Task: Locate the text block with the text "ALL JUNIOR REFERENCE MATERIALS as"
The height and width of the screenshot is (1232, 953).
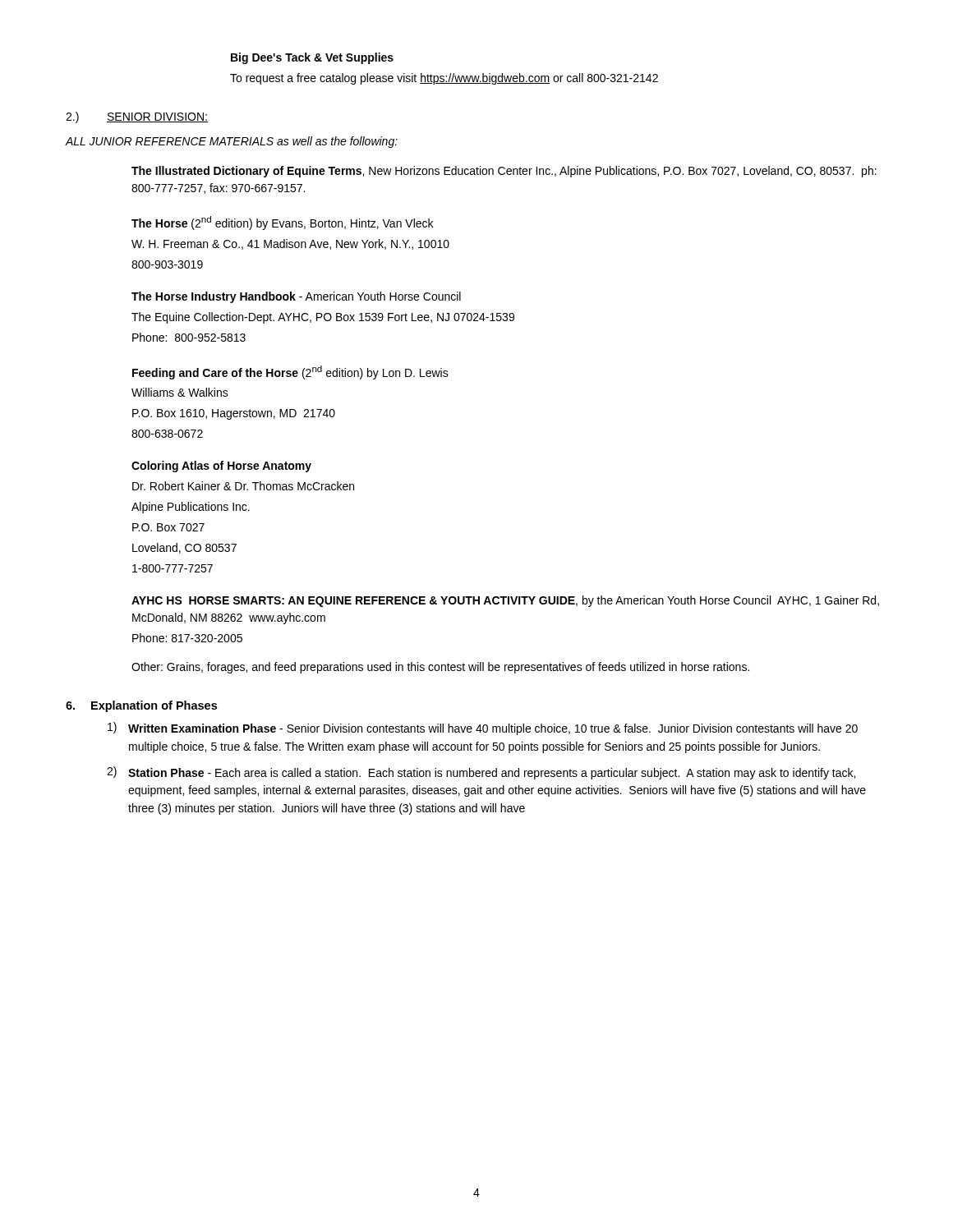Action: [232, 141]
